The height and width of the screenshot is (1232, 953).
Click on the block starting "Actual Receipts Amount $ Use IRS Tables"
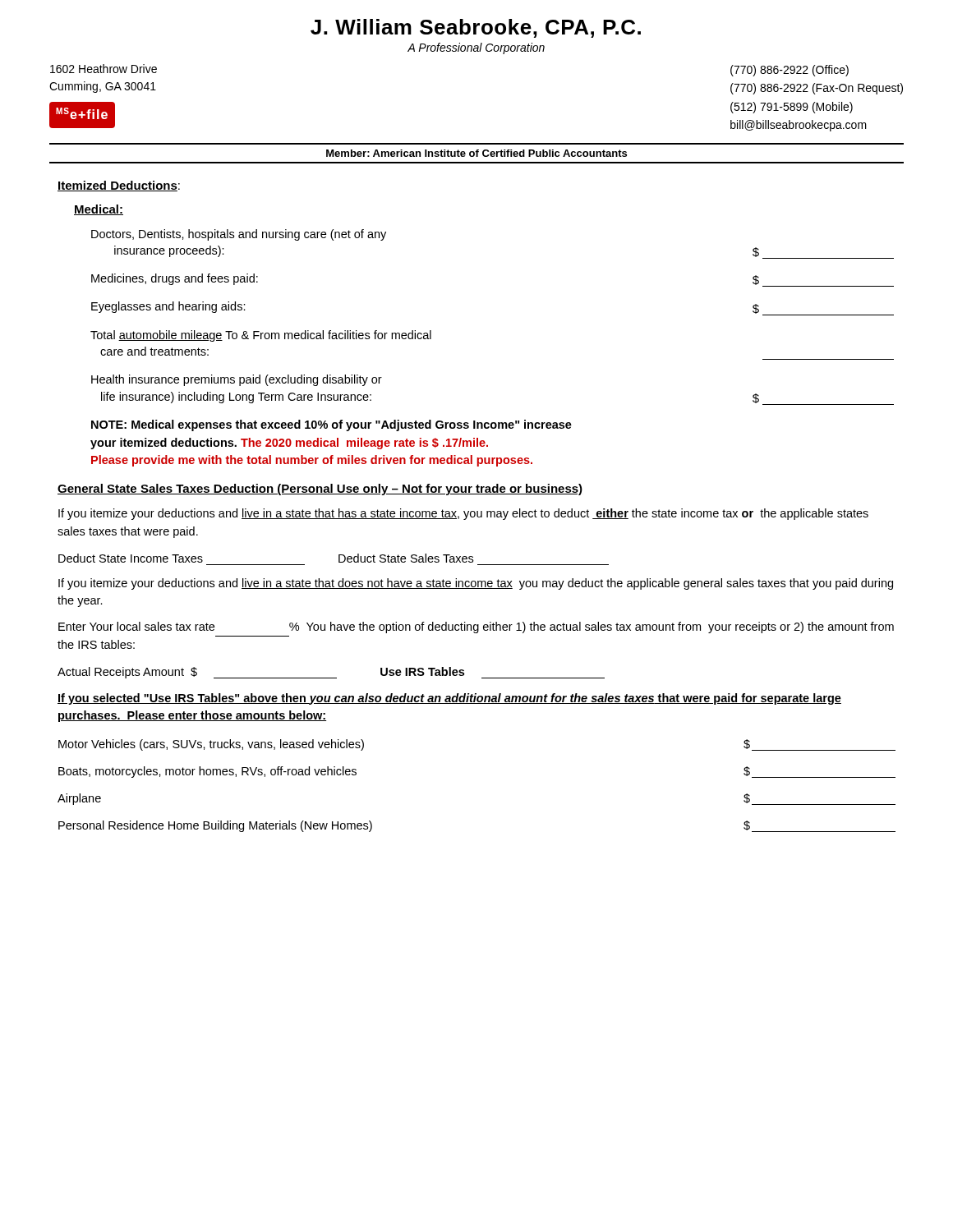tap(331, 670)
